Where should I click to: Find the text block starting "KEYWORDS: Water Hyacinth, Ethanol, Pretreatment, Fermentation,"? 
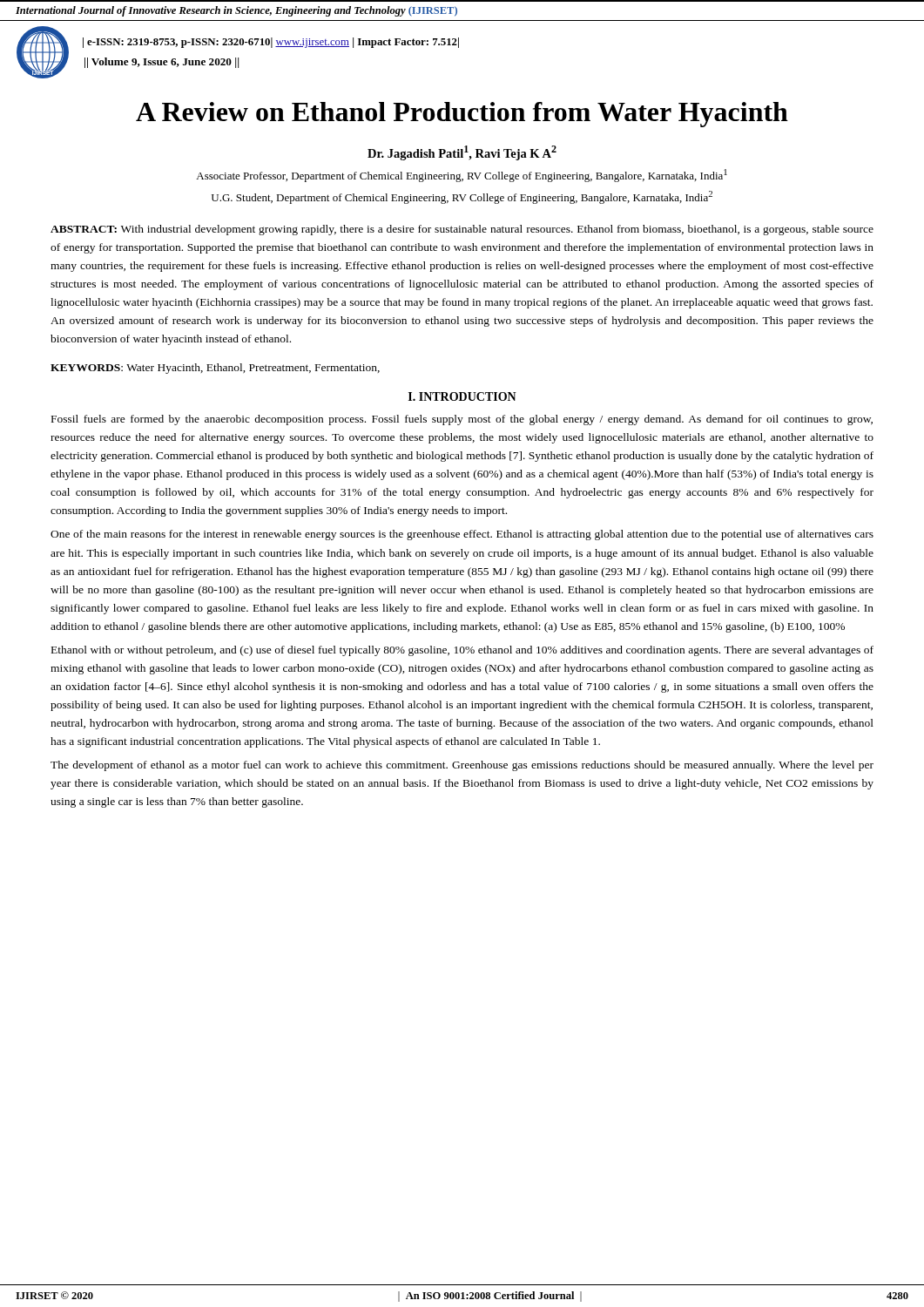215,367
